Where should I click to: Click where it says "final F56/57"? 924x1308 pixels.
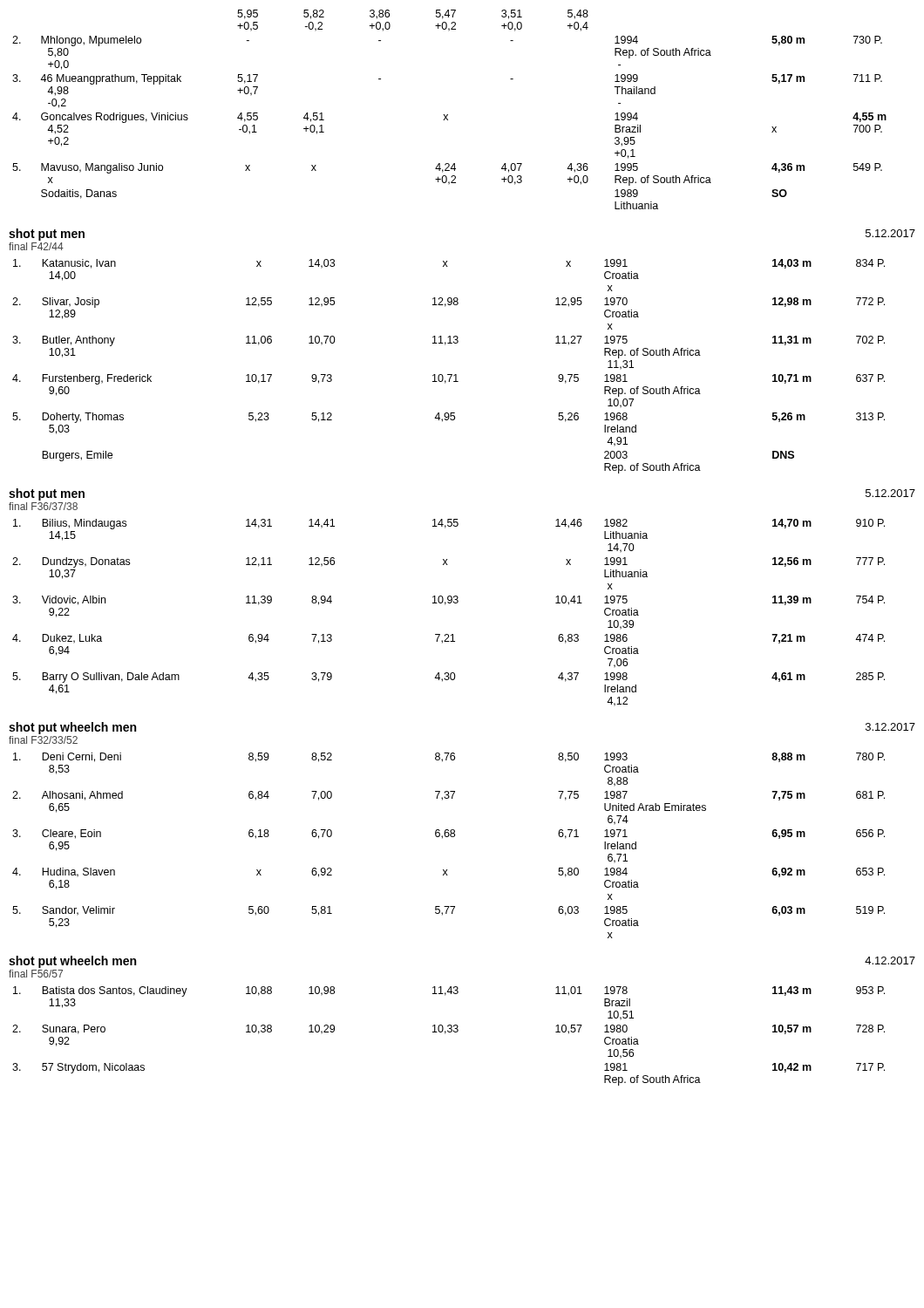pyautogui.click(x=36, y=974)
